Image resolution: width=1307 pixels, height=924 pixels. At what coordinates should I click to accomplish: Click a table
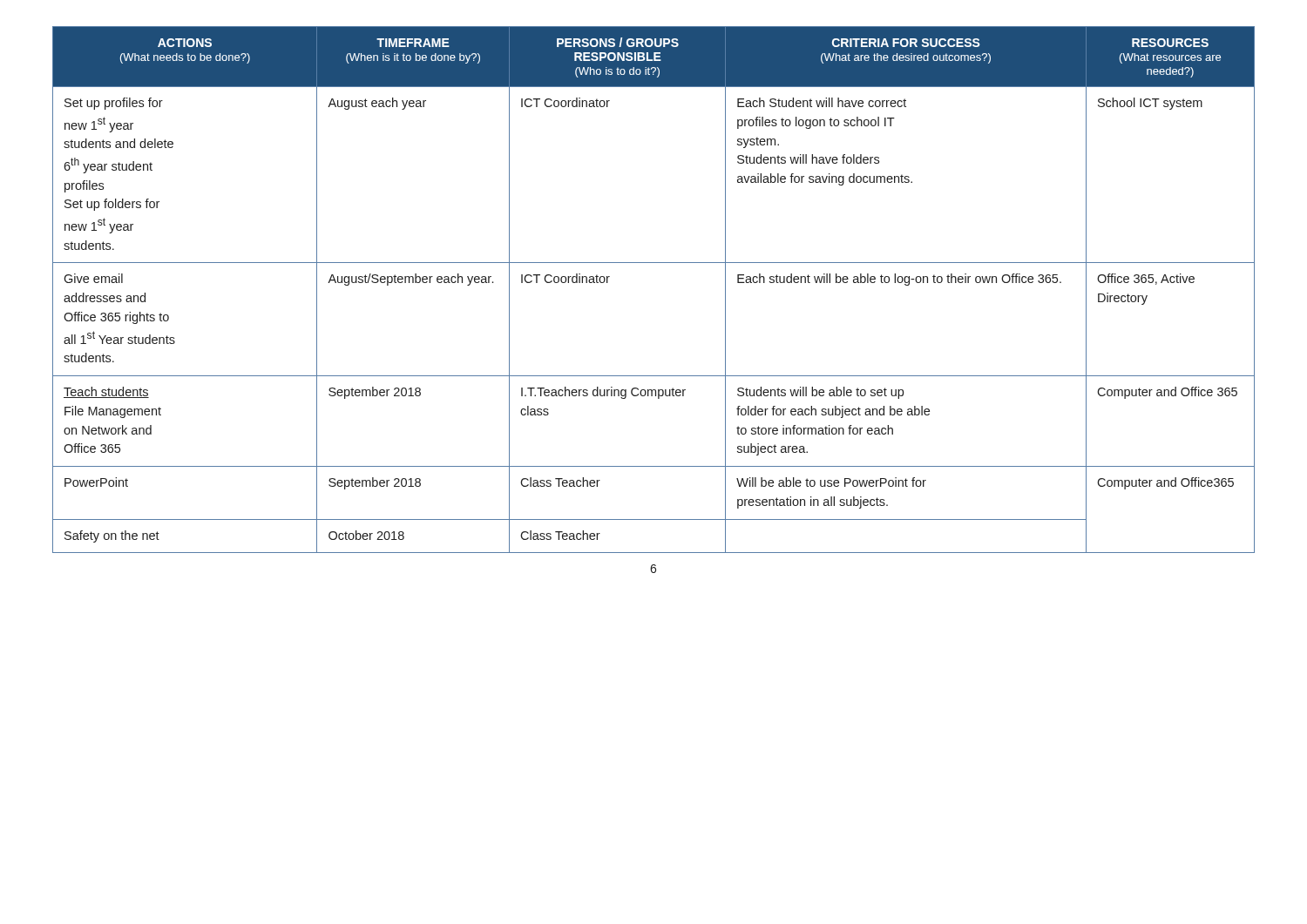[654, 290]
